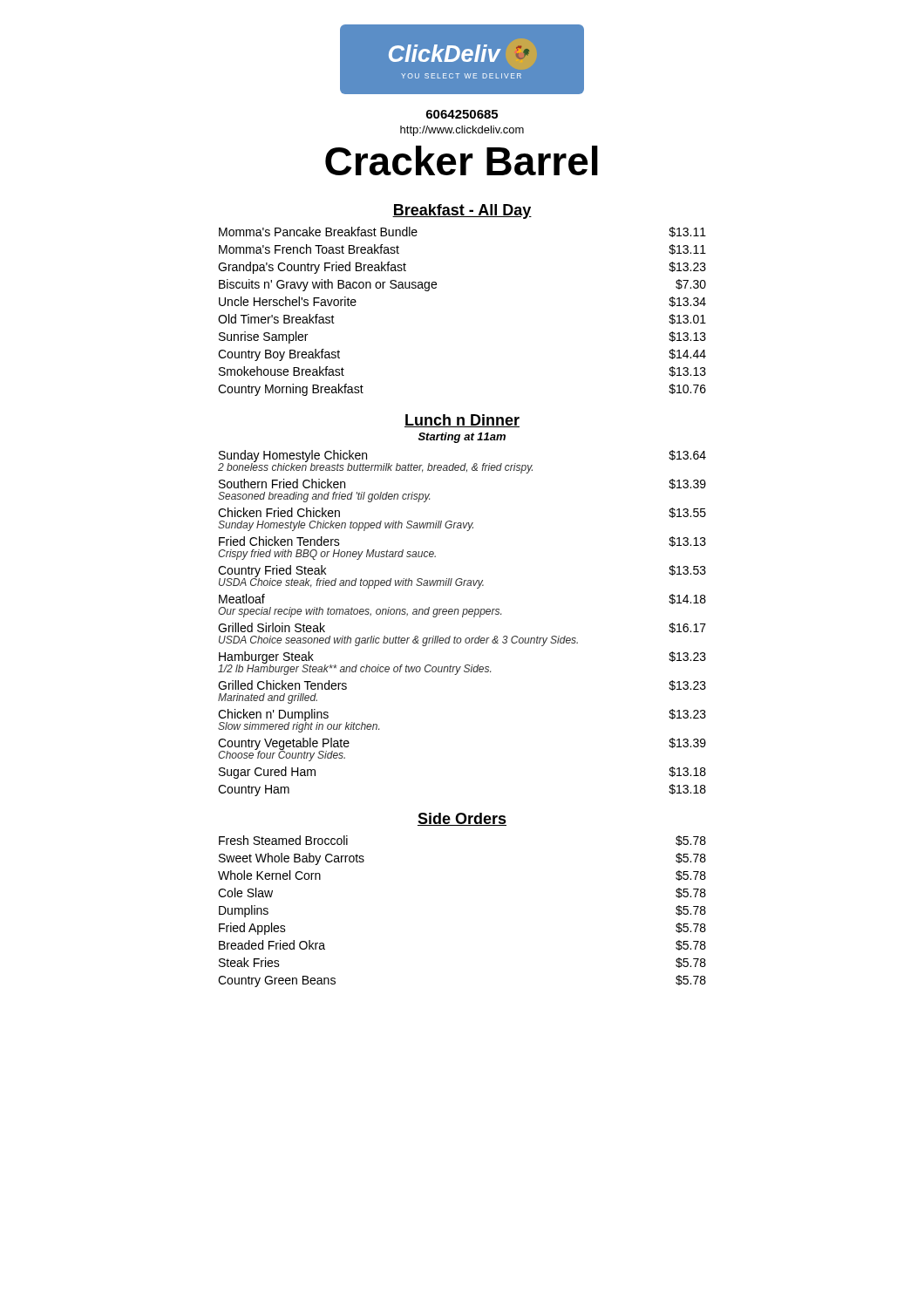
Task: Select the title
Action: [462, 162]
